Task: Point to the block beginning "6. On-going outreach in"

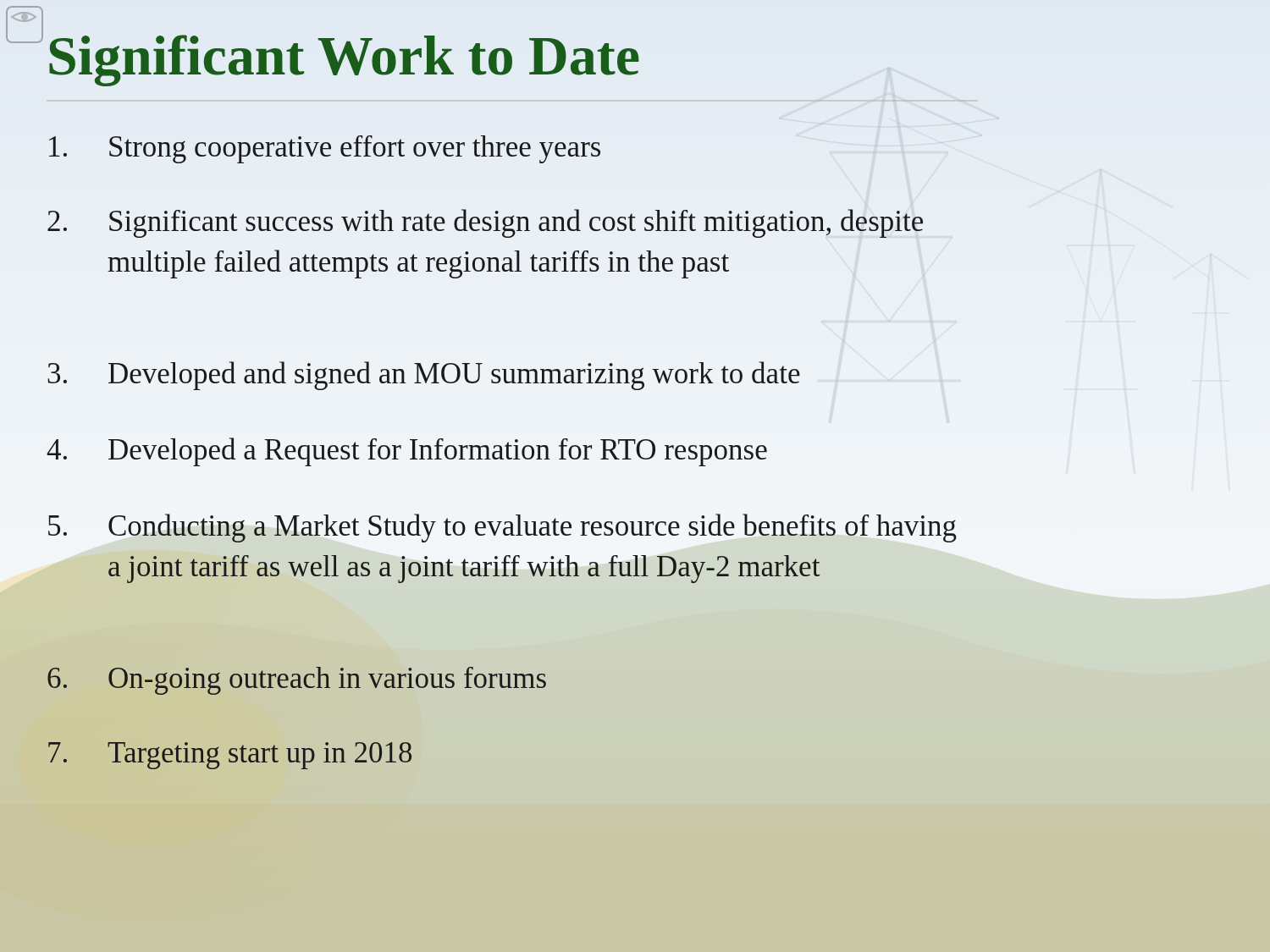Action: [297, 679]
